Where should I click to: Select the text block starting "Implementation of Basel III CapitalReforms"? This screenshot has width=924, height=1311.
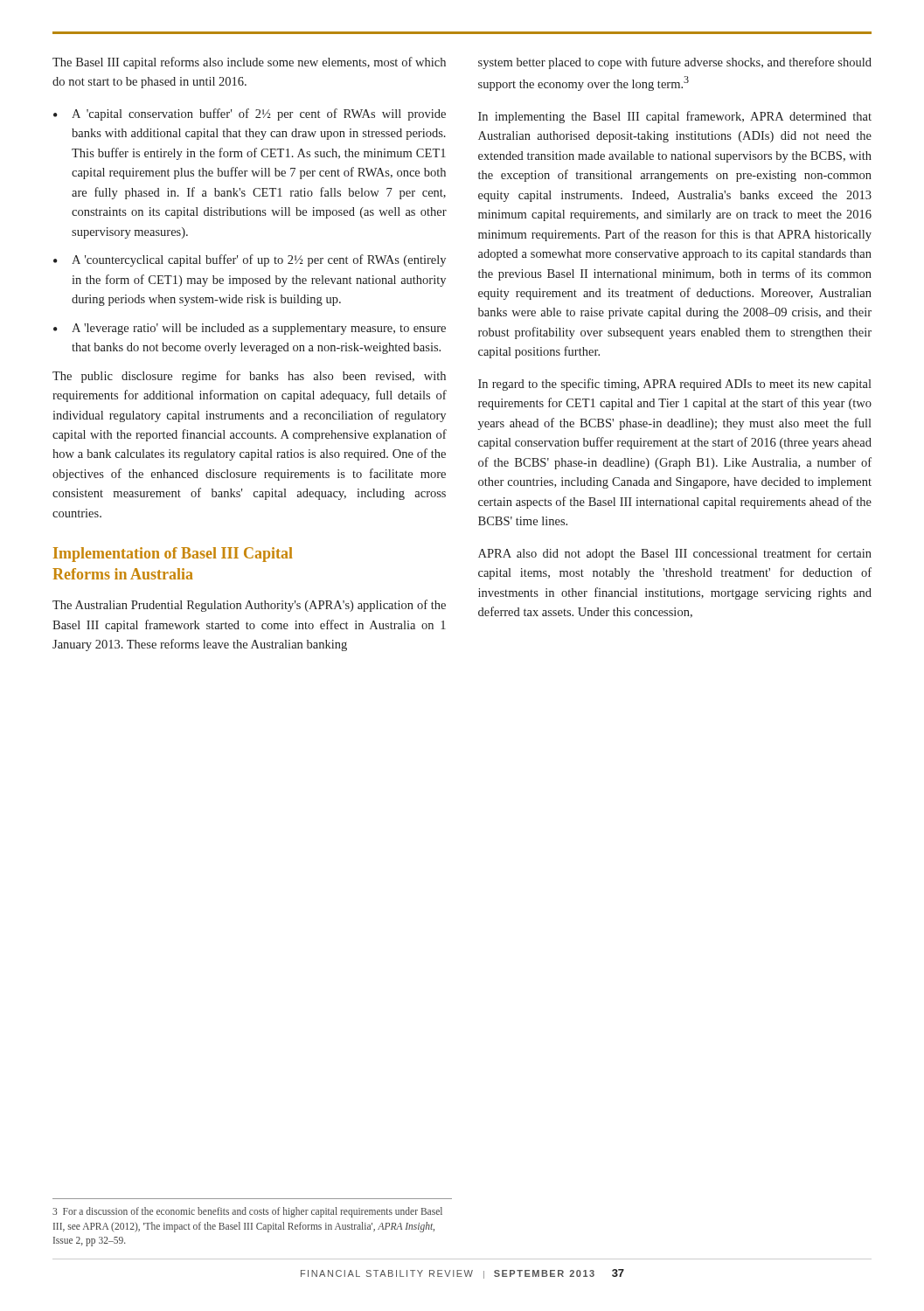tap(173, 564)
